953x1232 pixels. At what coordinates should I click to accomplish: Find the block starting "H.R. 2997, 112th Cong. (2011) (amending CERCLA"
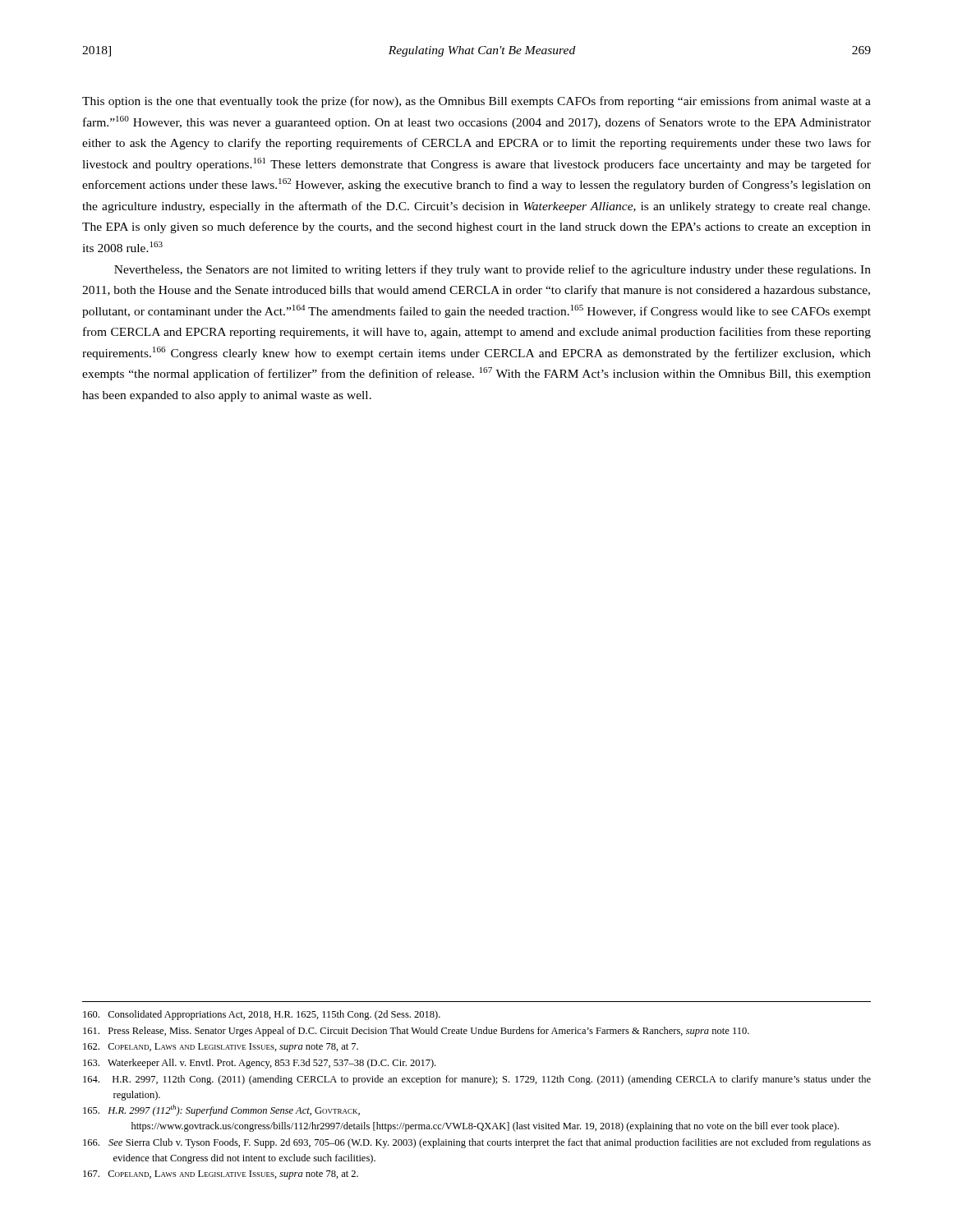476,1087
